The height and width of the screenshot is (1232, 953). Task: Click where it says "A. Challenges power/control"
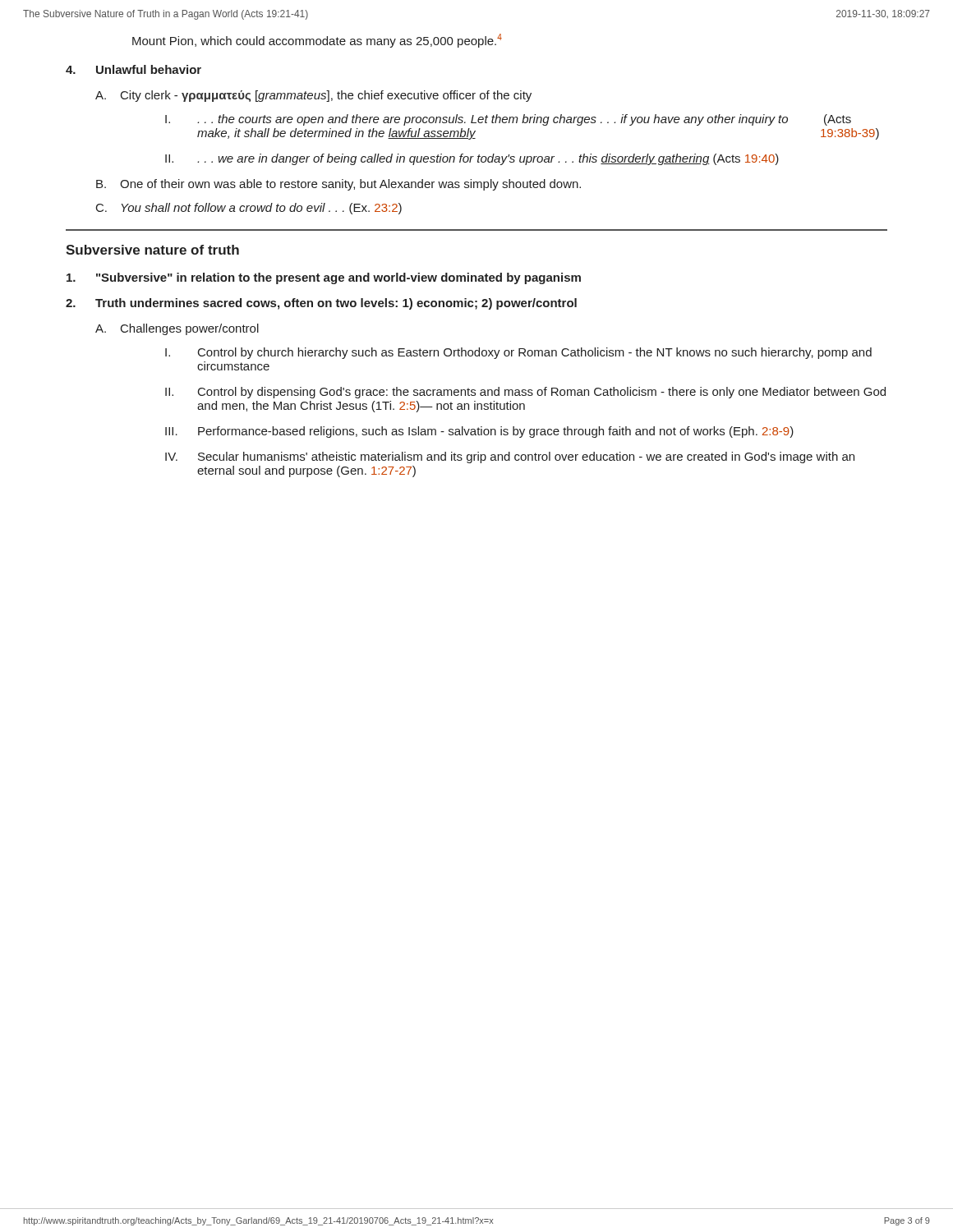pos(177,328)
